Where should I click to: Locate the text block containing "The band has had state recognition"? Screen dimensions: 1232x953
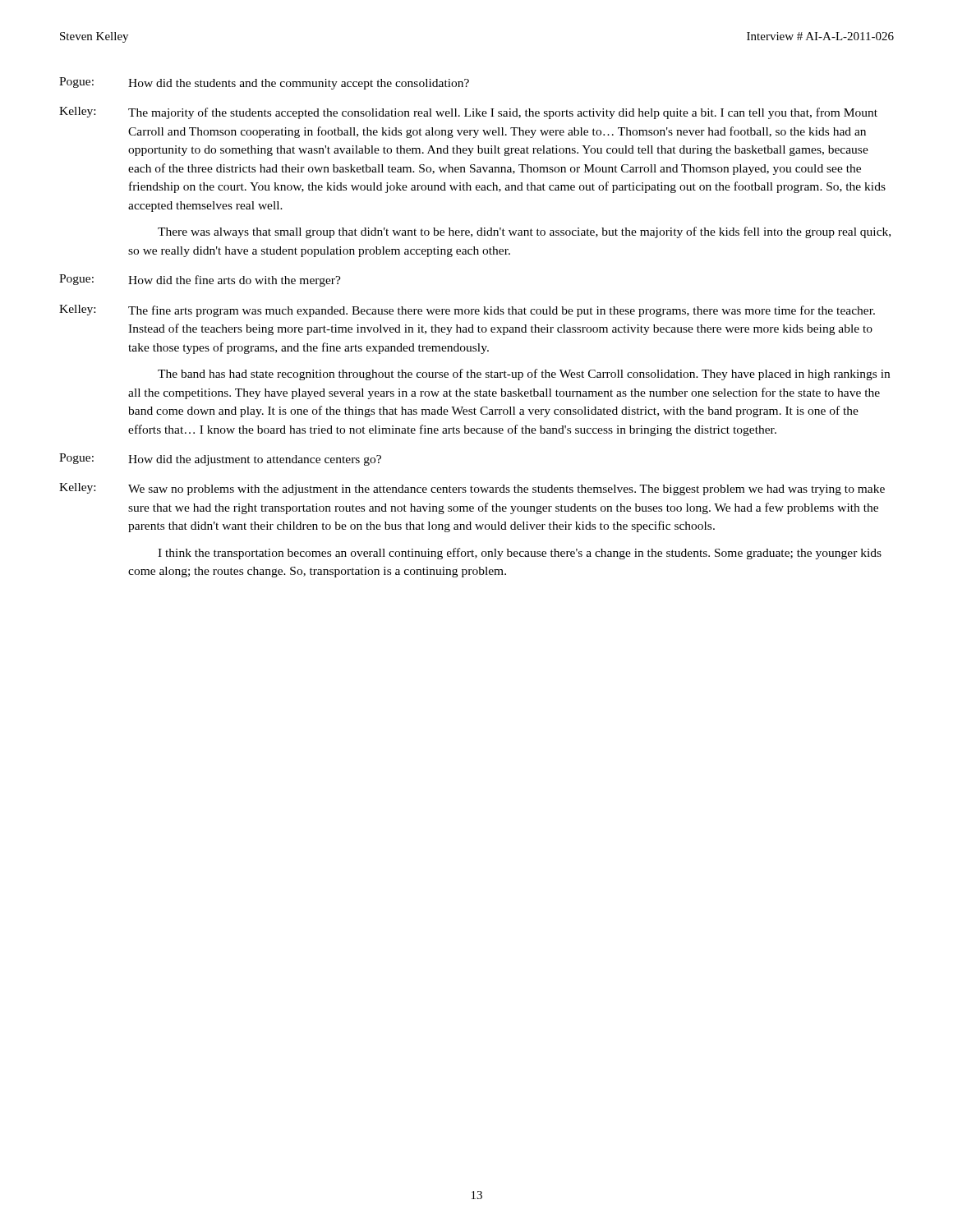511,402
